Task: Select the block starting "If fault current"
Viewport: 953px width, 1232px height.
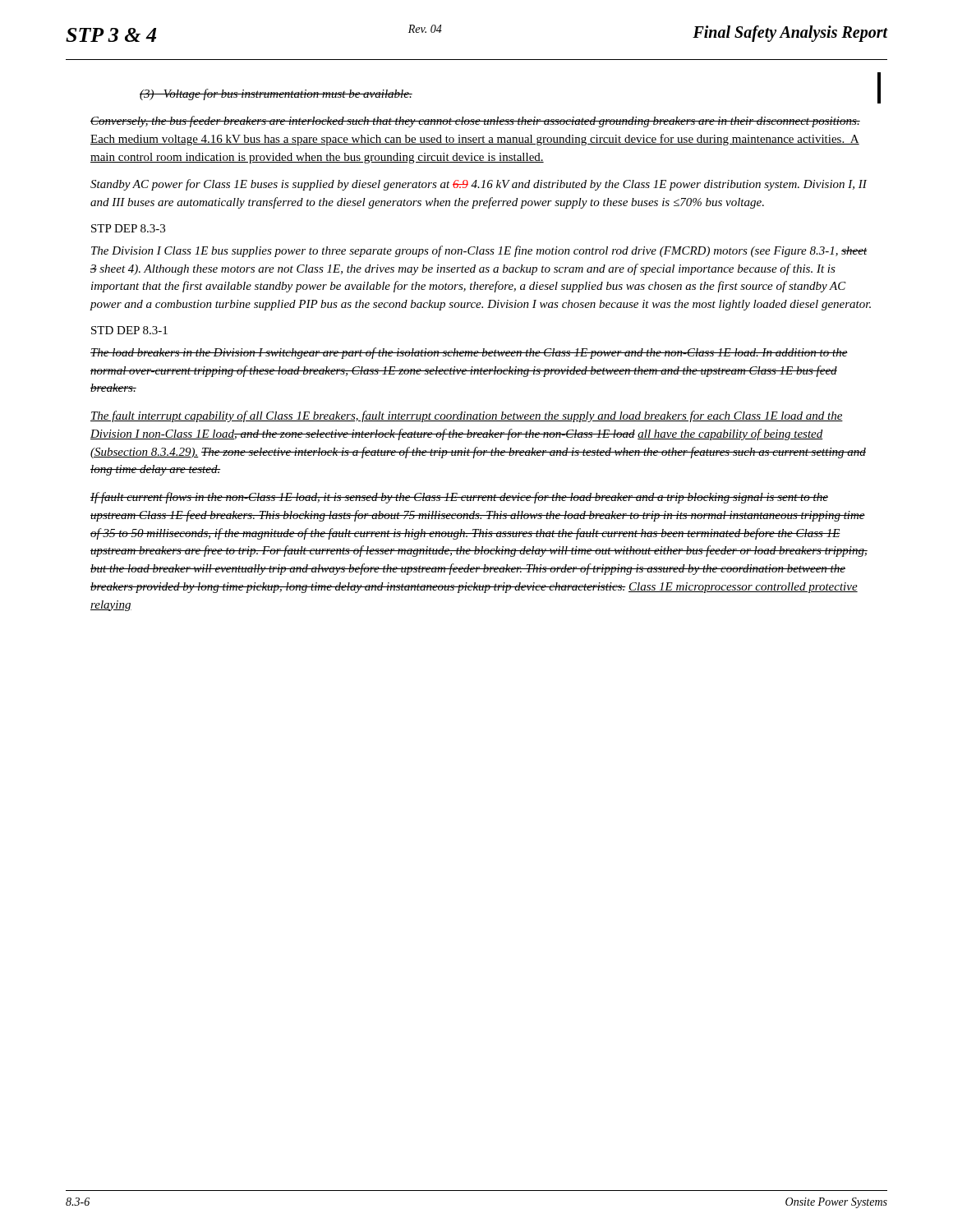Action: 483,551
